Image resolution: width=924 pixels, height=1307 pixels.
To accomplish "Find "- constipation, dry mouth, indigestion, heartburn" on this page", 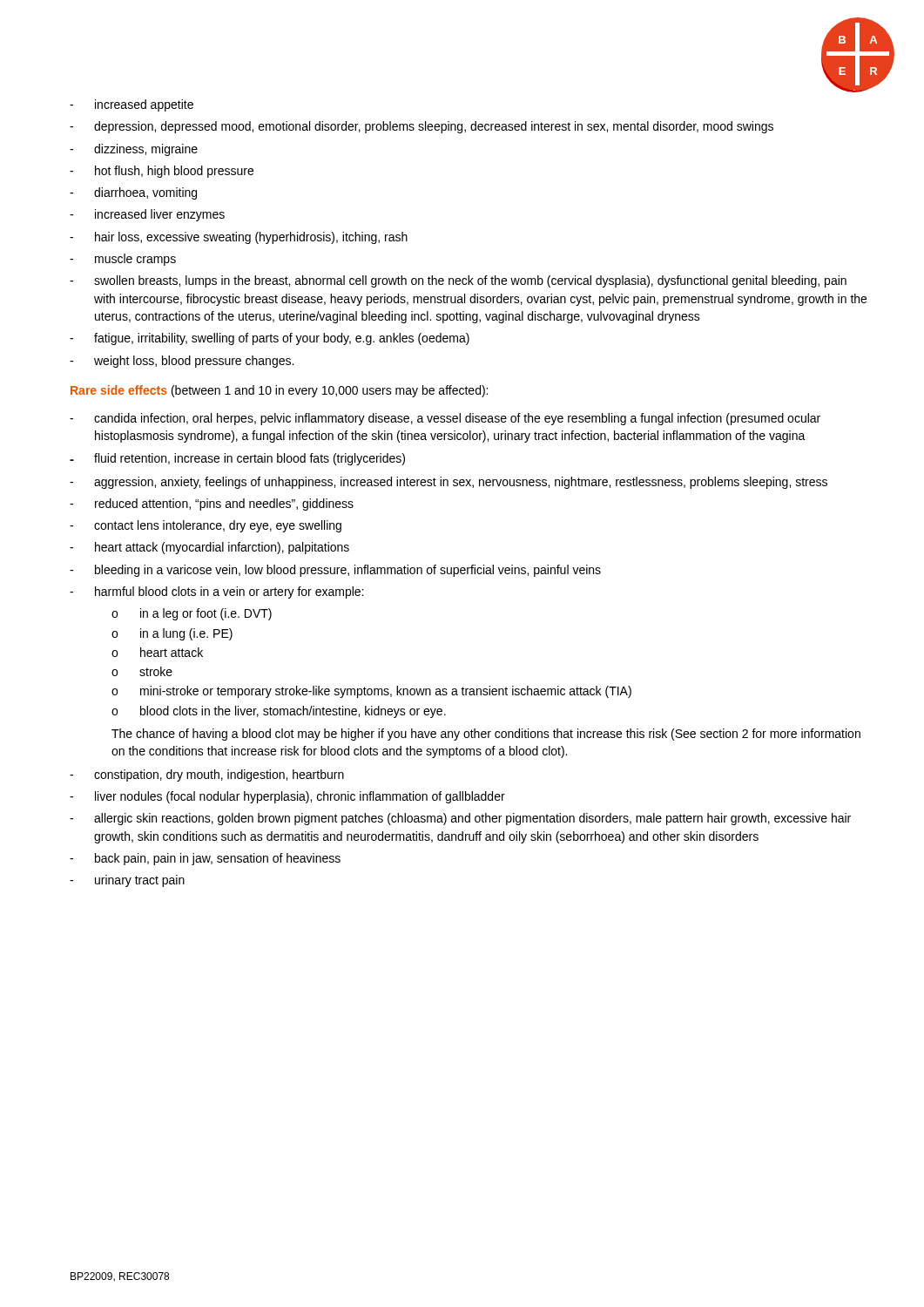I will (207, 775).
